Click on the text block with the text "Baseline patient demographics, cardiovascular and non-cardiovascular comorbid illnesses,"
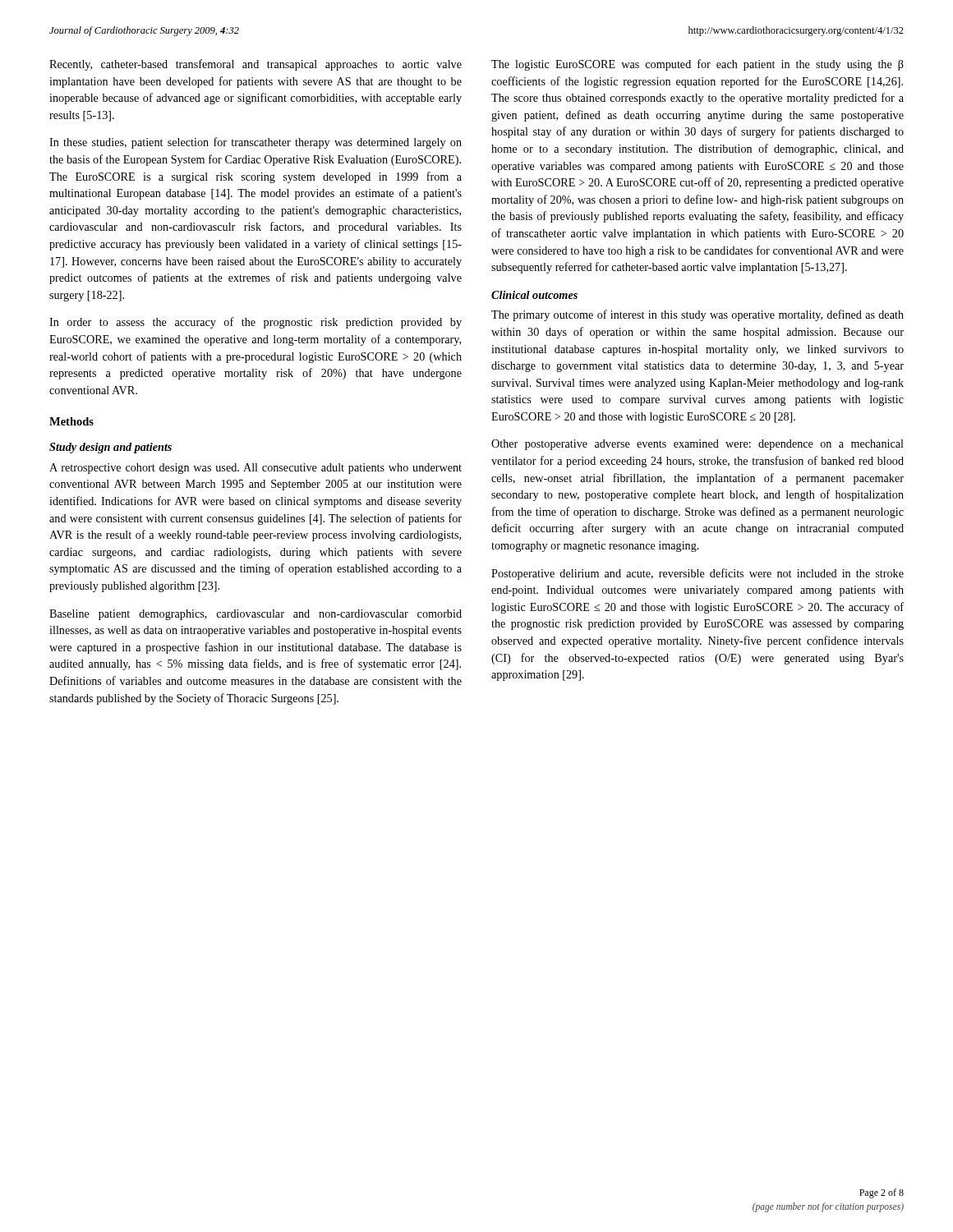This screenshot has height=1232, width=953. click(255, 656)
